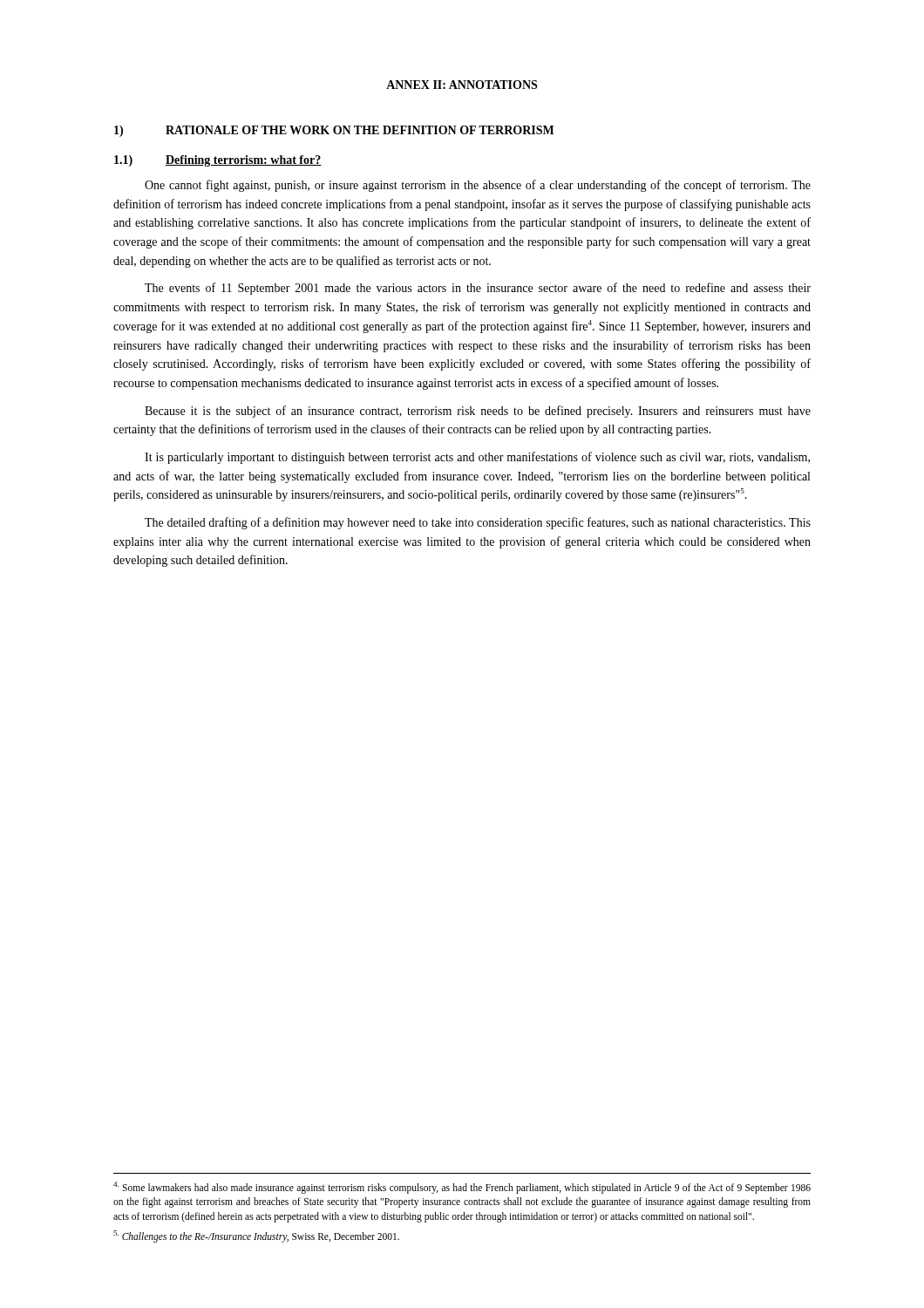Navigate to the region starting "1.1) Defining terrorism: what for?"

tap(217, 160)
